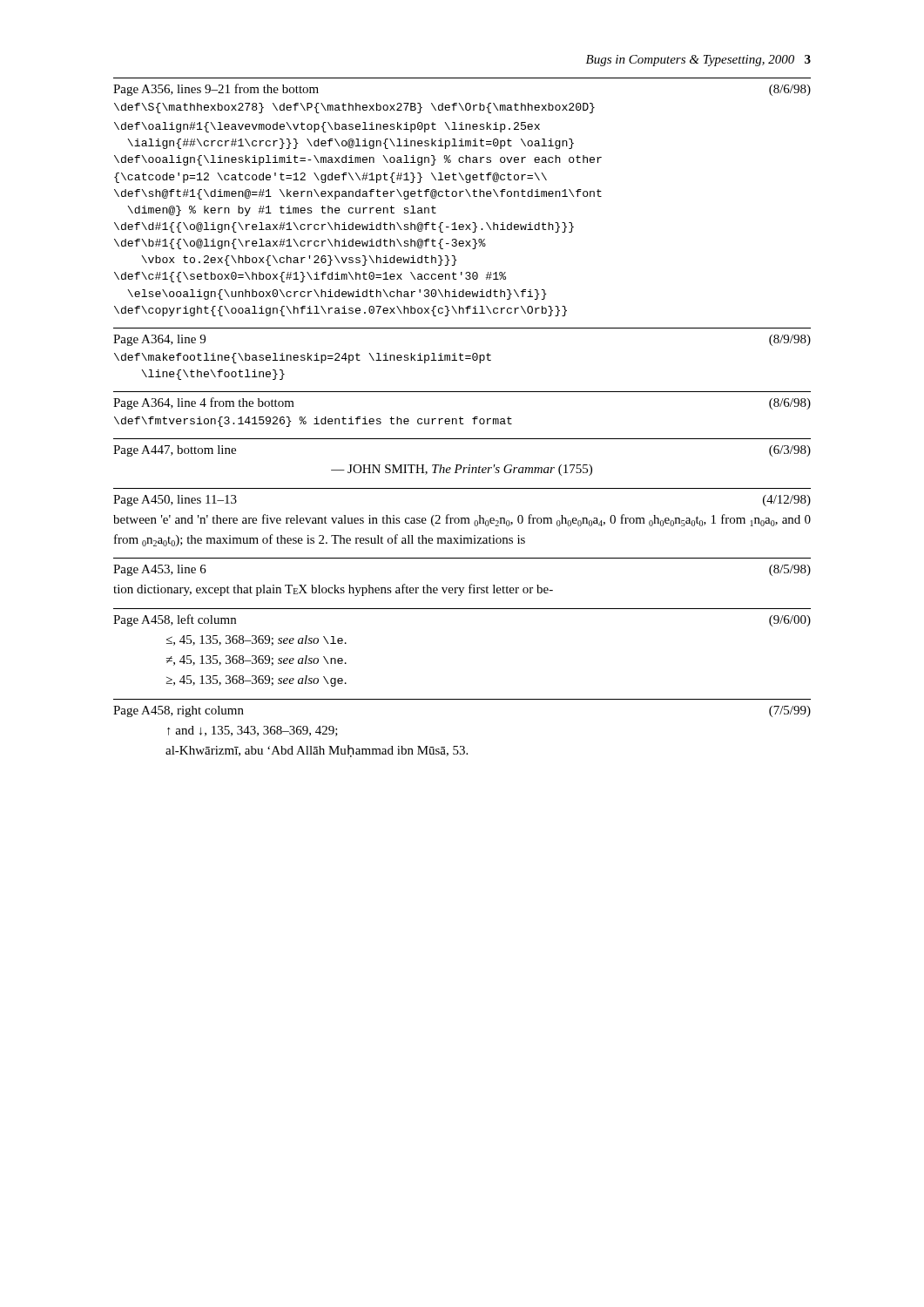The height and width of the screenshot is (1307, 924).
Task: Locate the list item that reads "≠, 45, 135, 368–369;"
Action: [x=256, y=660]
